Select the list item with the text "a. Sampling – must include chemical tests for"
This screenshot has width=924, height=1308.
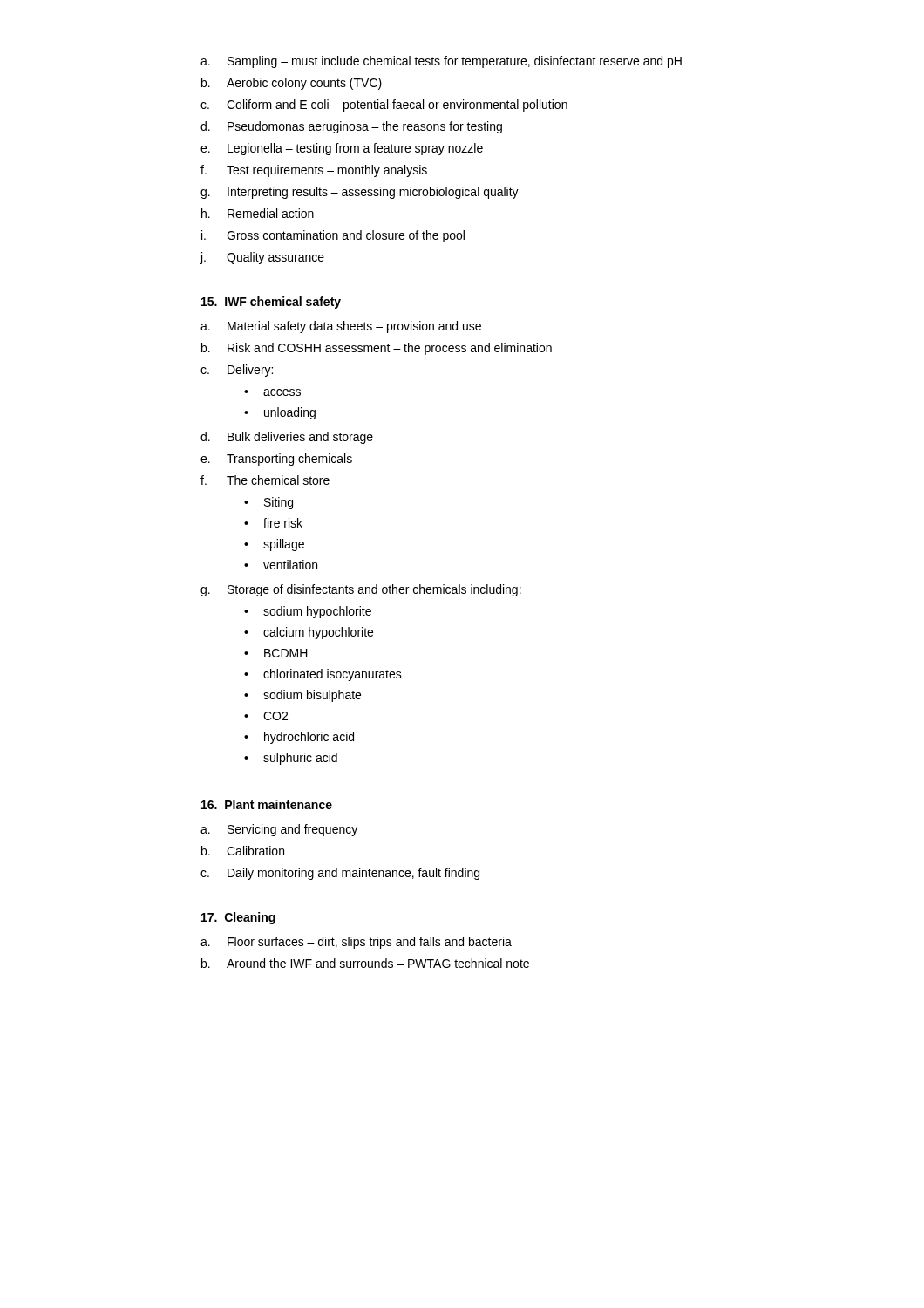point(519,61)
